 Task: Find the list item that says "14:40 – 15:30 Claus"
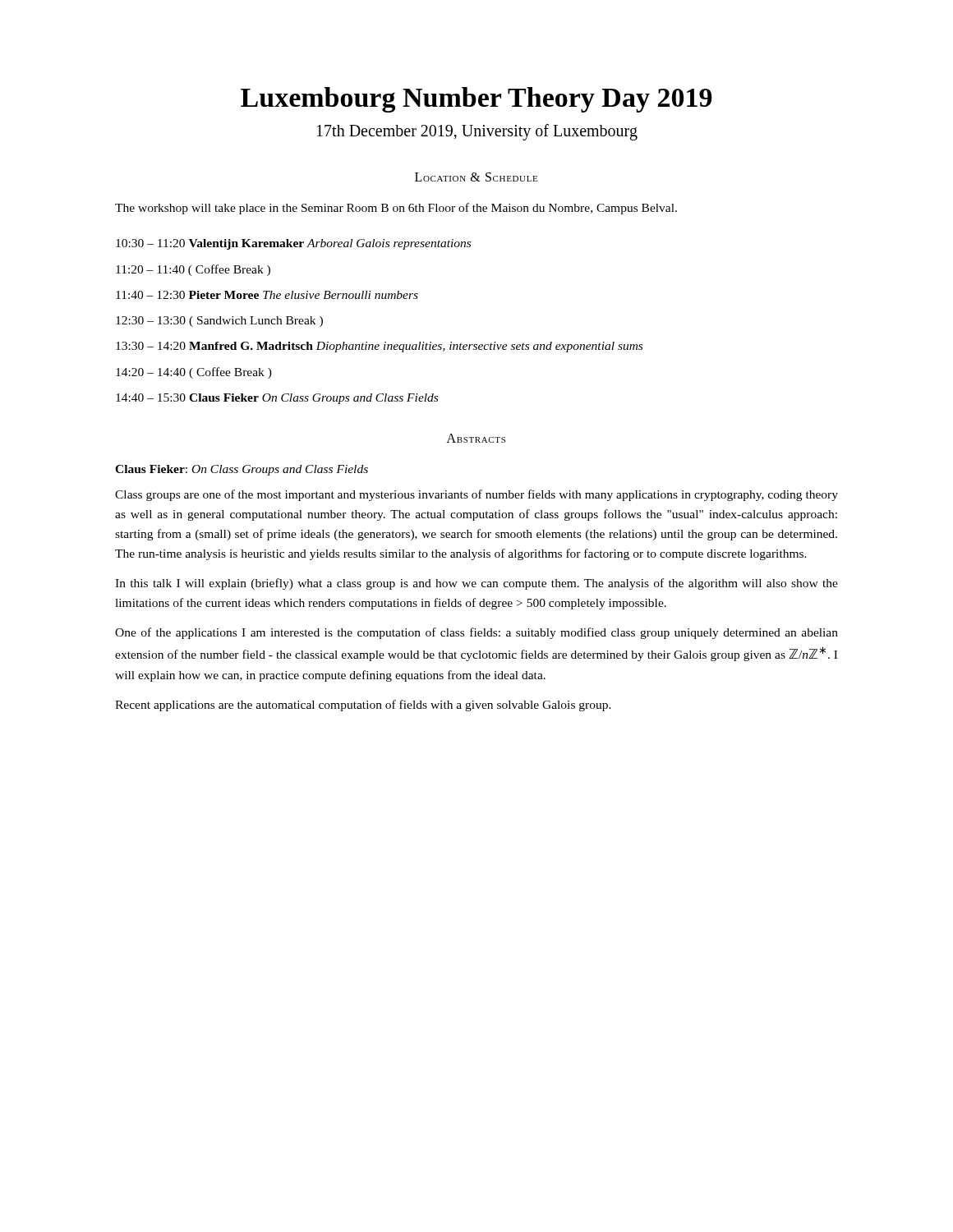pos(277,397)
